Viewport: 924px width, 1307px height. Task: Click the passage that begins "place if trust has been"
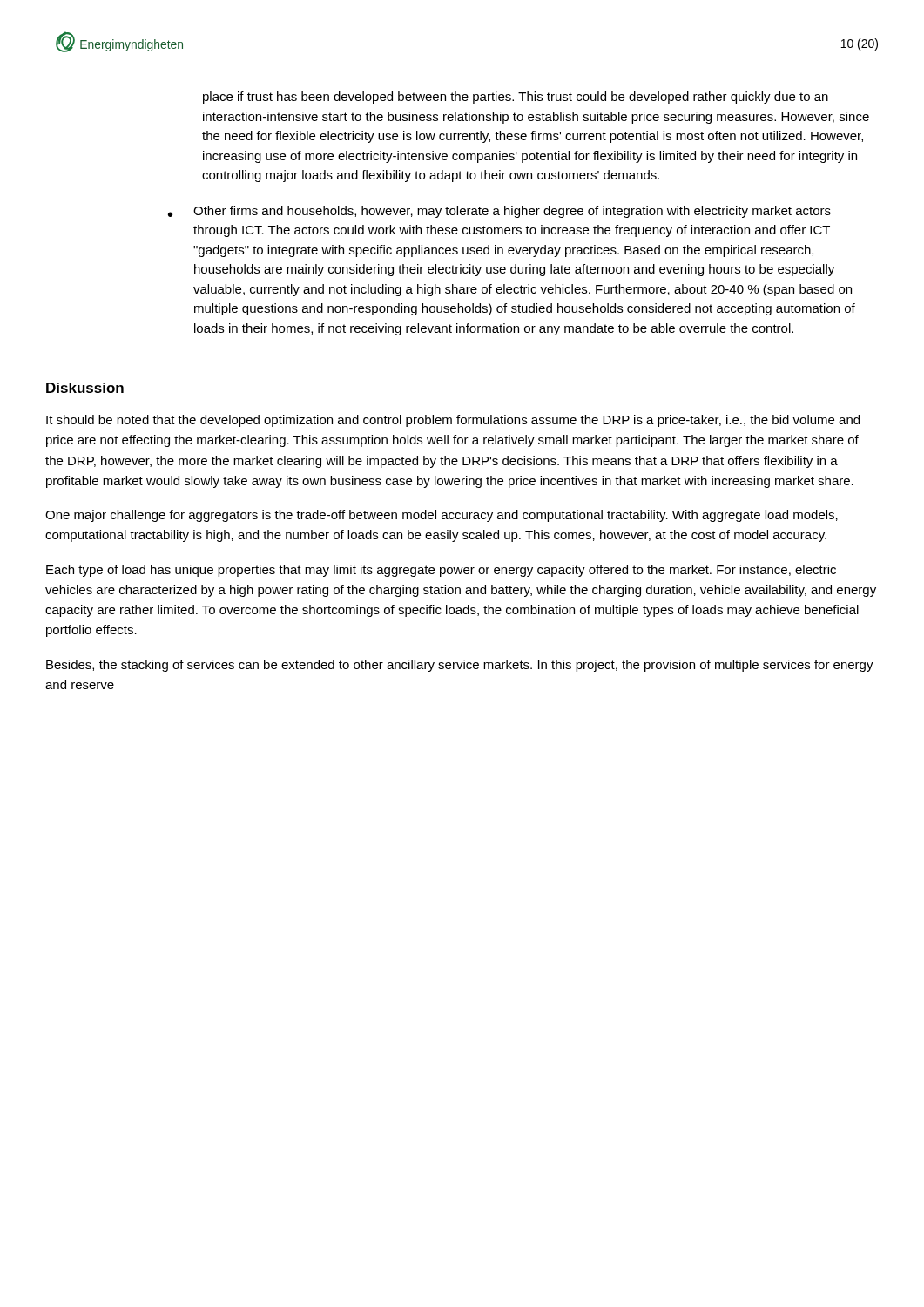(x=536, y=135)
